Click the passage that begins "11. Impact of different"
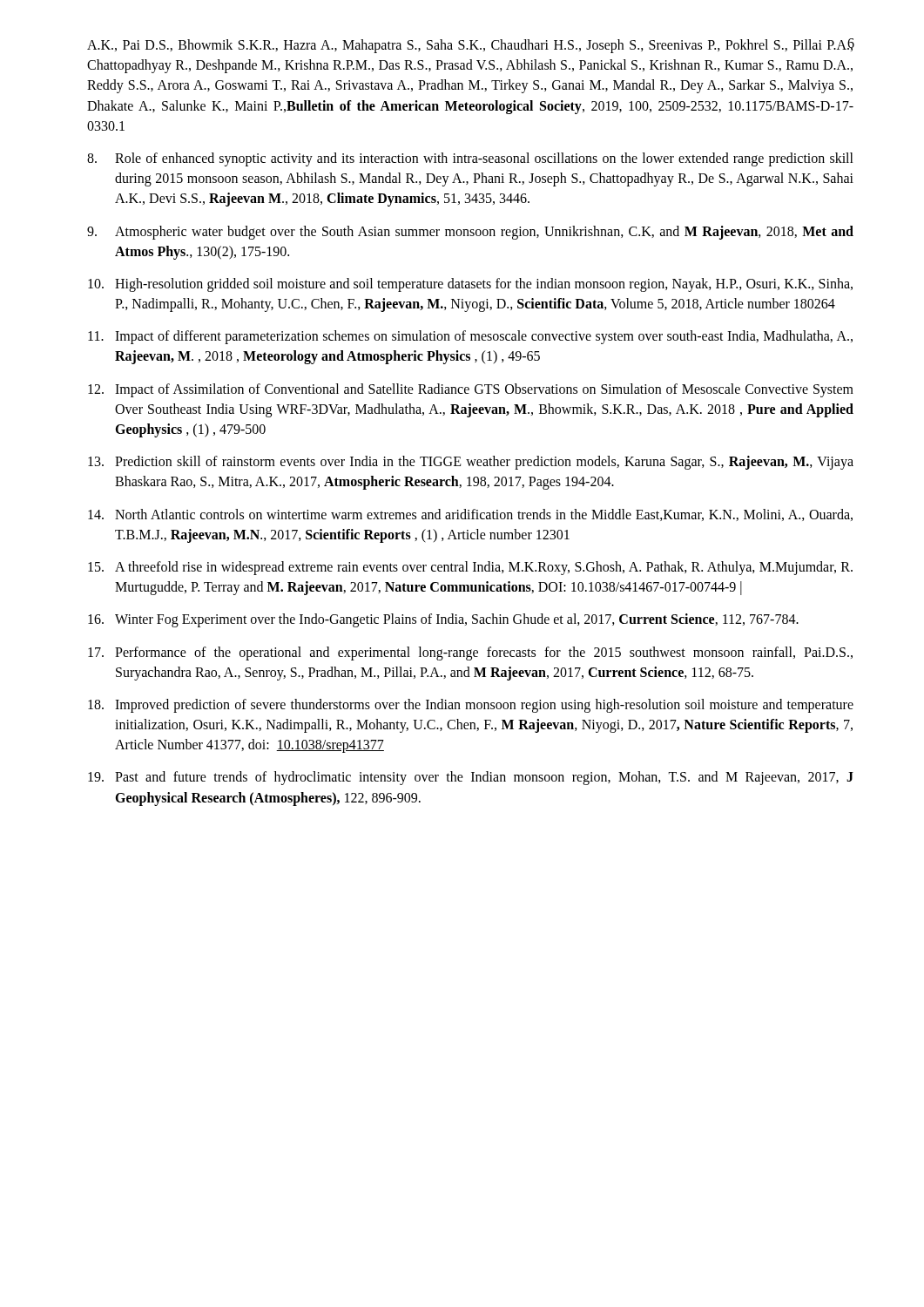The image size is (924, 1307). [x=470, y=346]
